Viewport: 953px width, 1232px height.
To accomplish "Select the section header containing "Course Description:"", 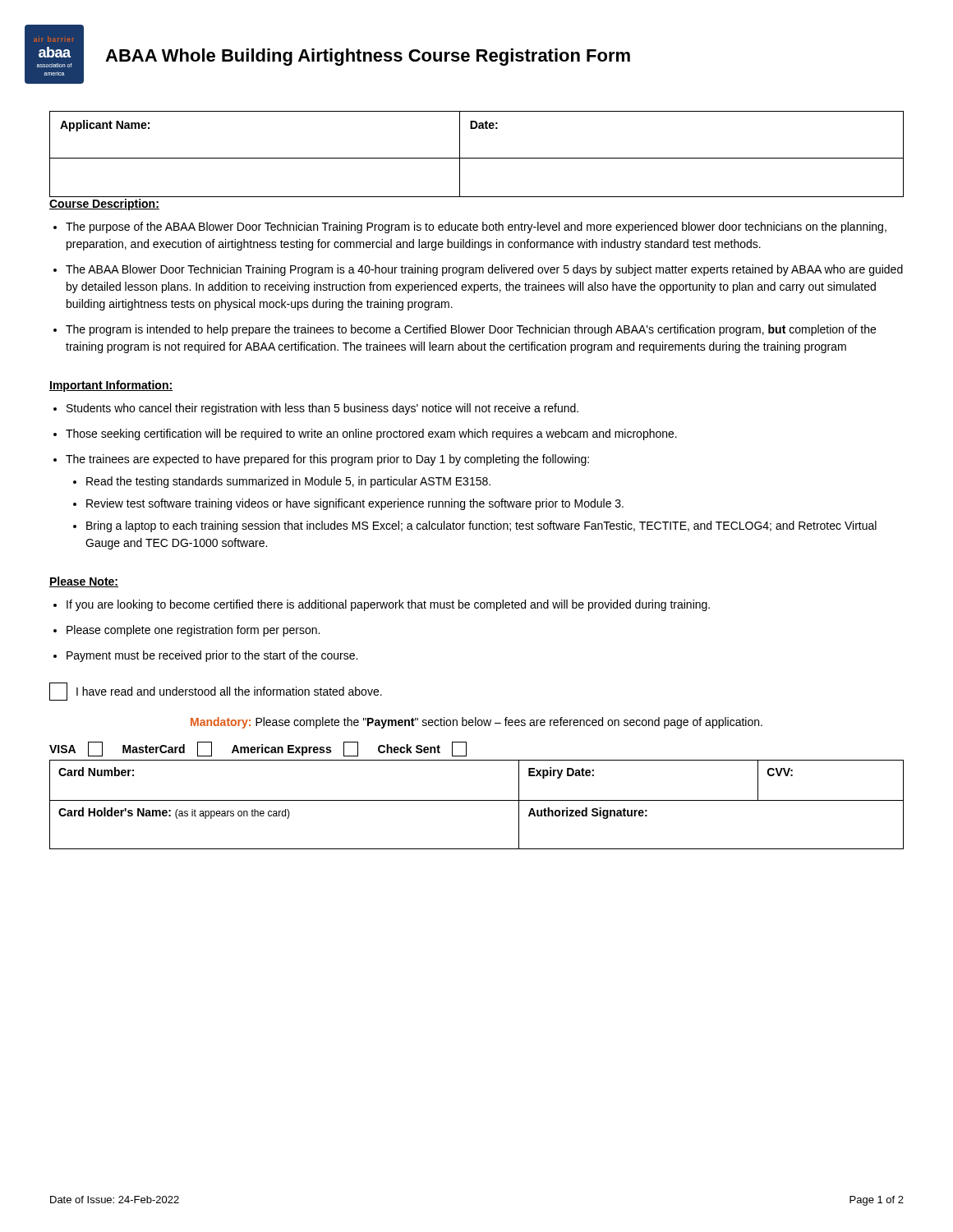I will pos(104,204).
